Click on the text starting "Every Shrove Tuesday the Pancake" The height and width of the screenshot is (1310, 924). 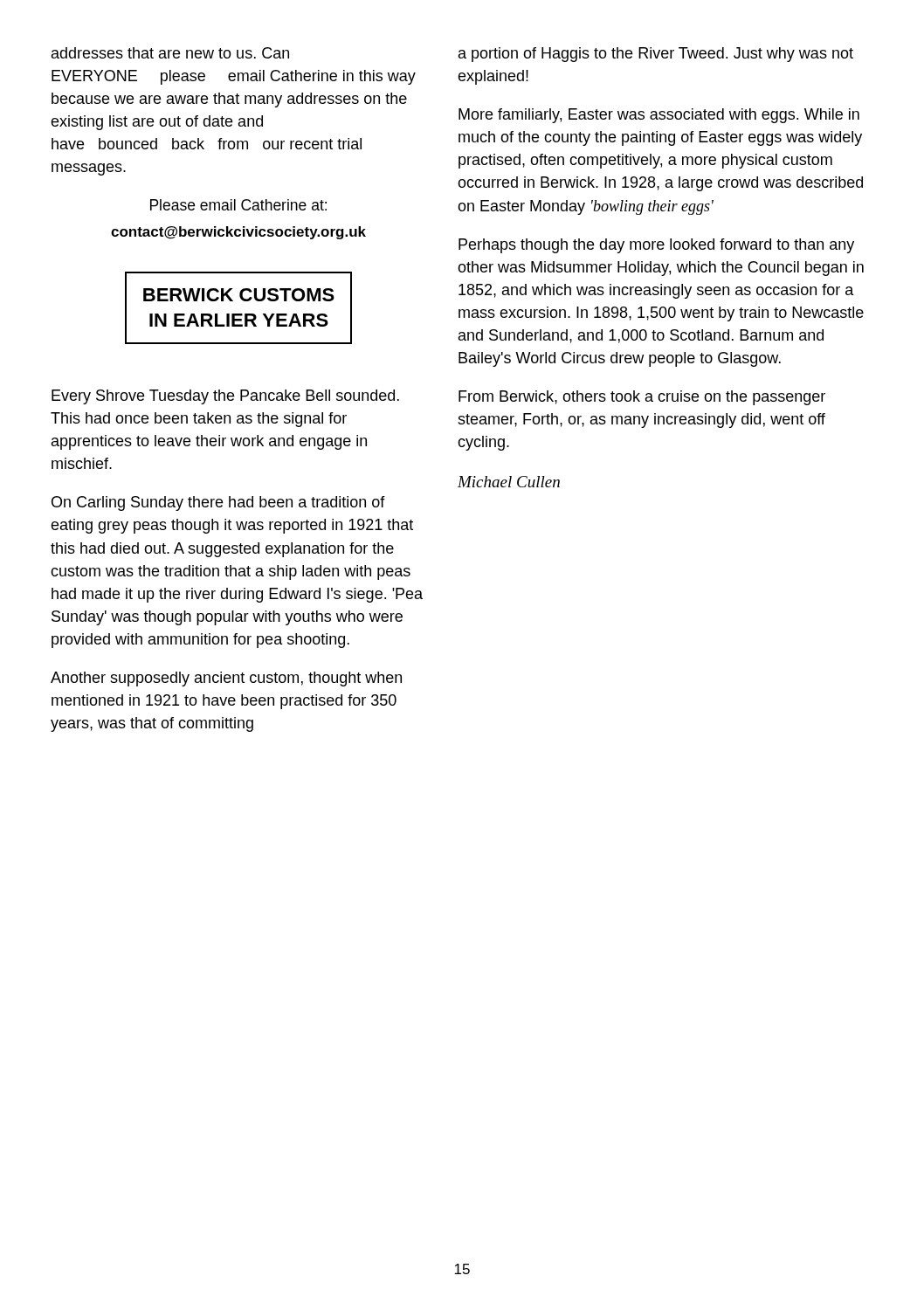click(238, 430)
